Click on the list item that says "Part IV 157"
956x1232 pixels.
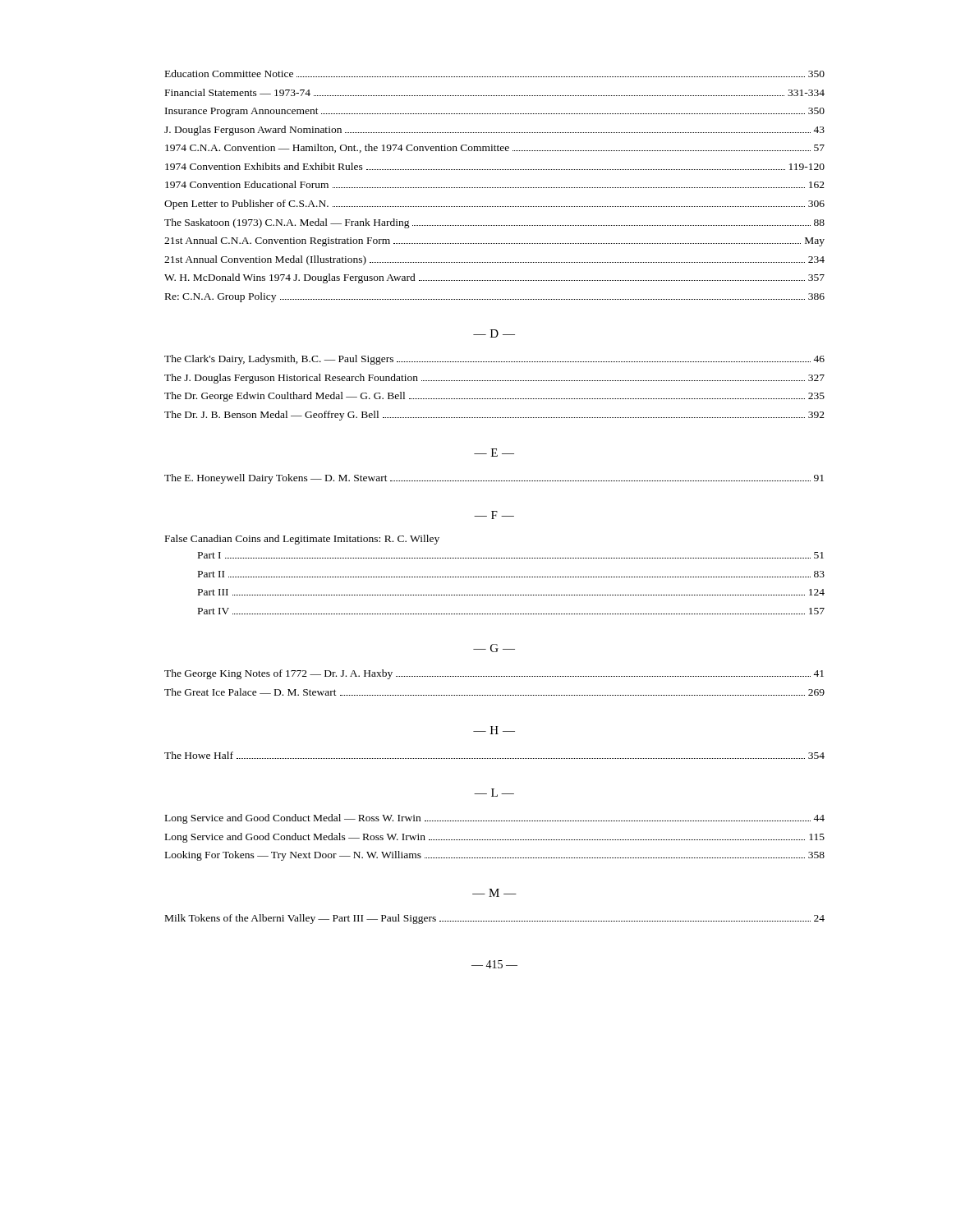511,611
